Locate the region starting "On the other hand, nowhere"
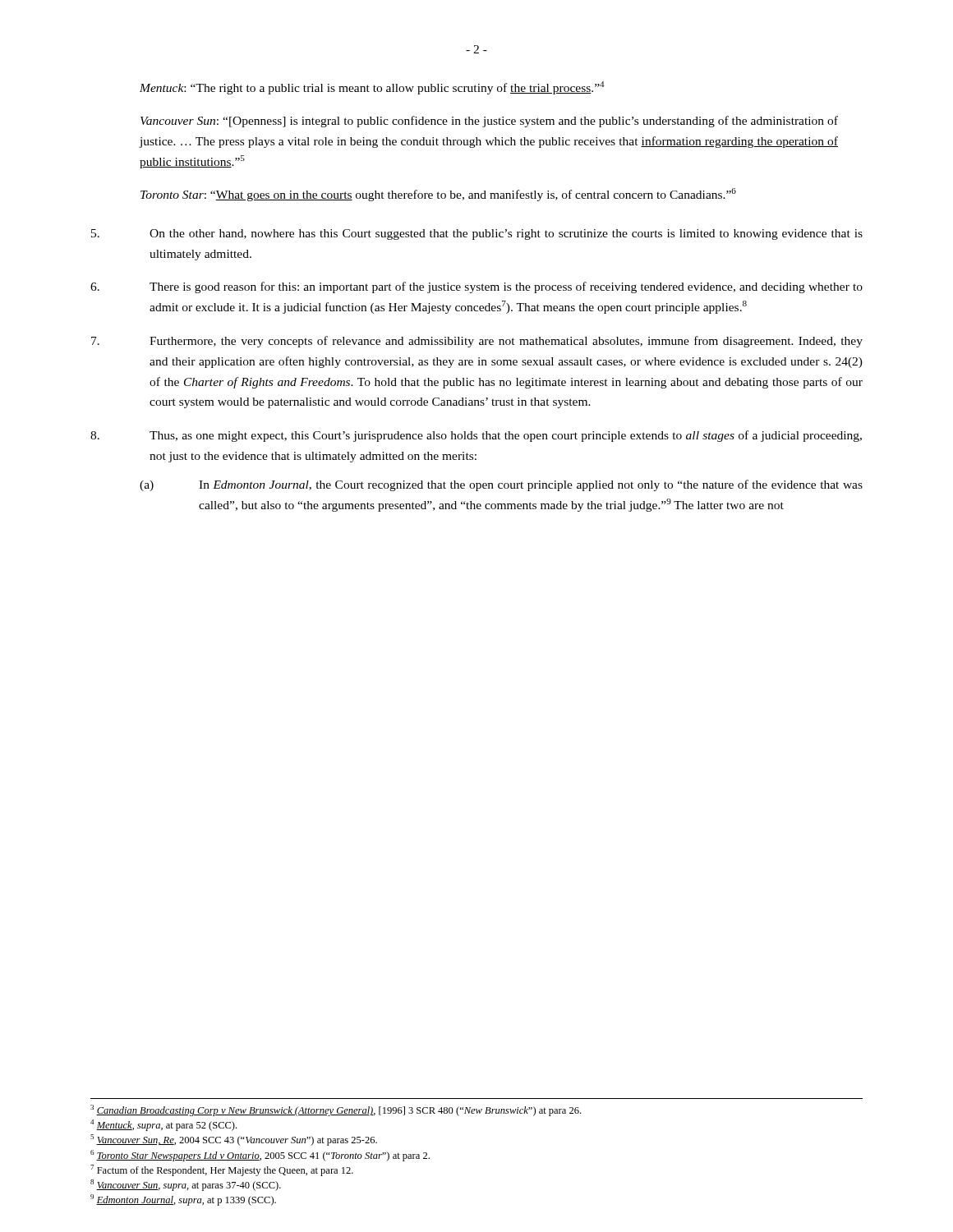The height and width of the screenshot is (1232, 953). pos(476,244)
